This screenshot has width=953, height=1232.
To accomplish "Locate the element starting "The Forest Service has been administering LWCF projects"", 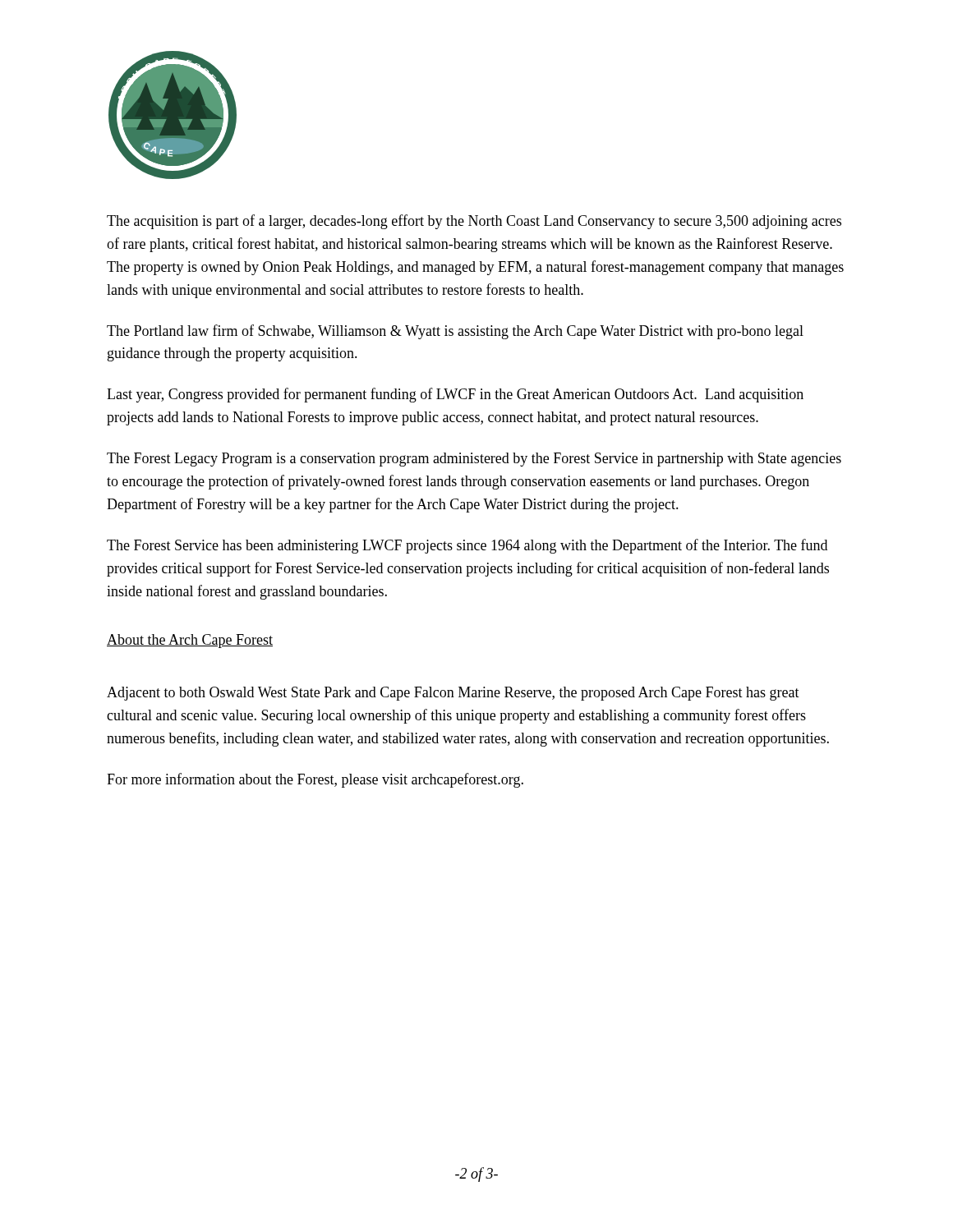I will click(468, 568).
